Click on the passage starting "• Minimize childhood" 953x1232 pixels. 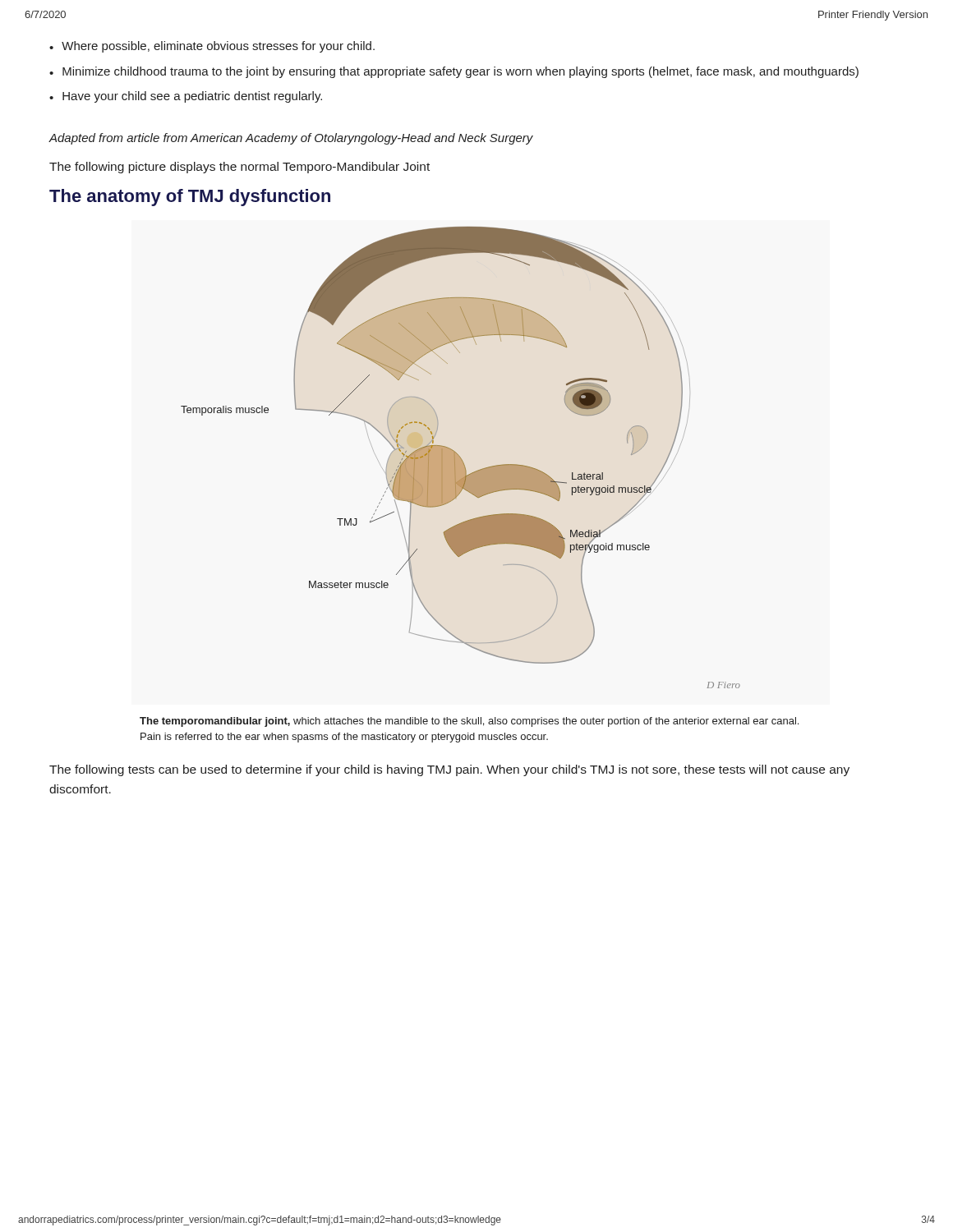point(454,72)
